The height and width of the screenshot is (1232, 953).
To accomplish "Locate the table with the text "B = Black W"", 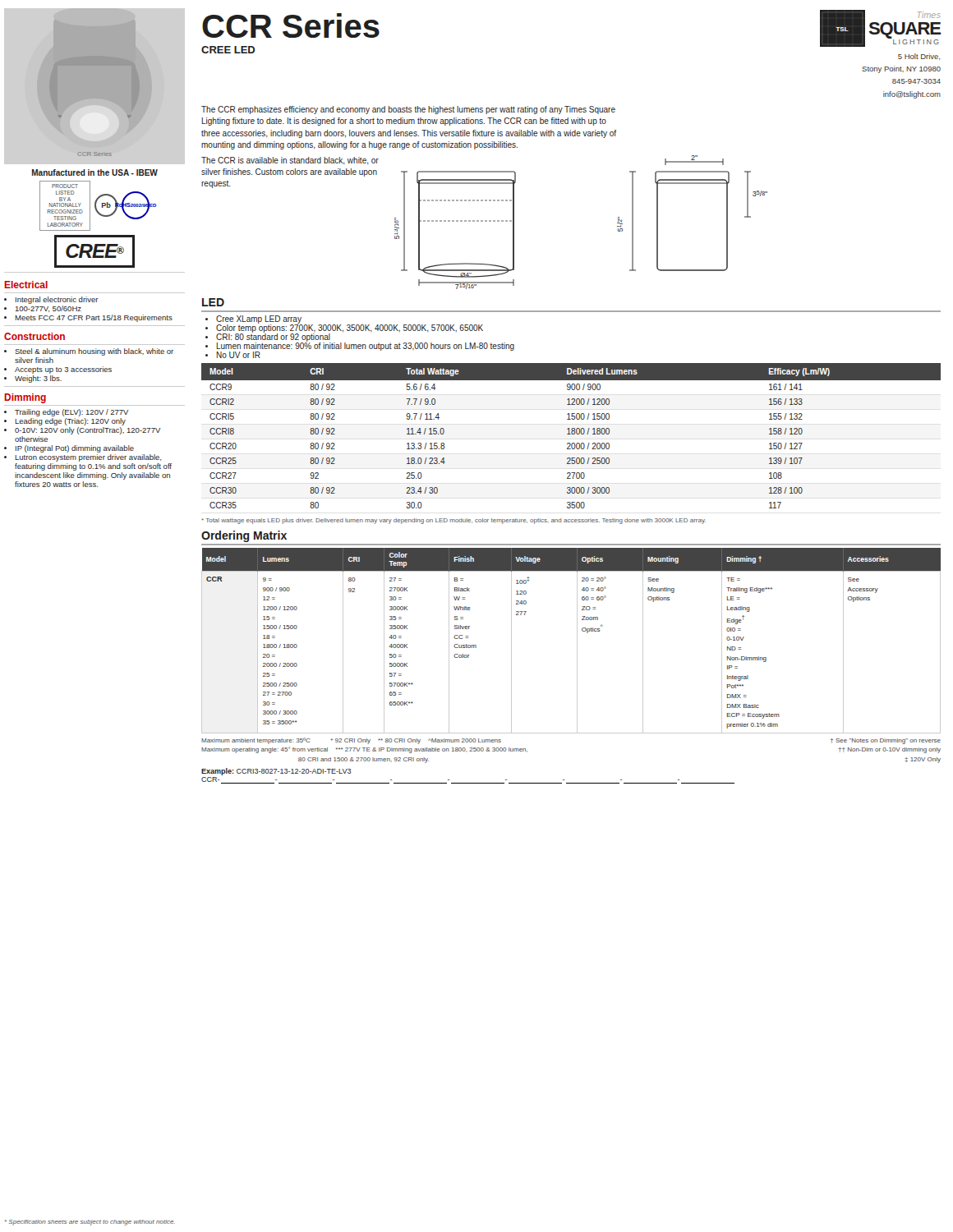I will 571,641.
